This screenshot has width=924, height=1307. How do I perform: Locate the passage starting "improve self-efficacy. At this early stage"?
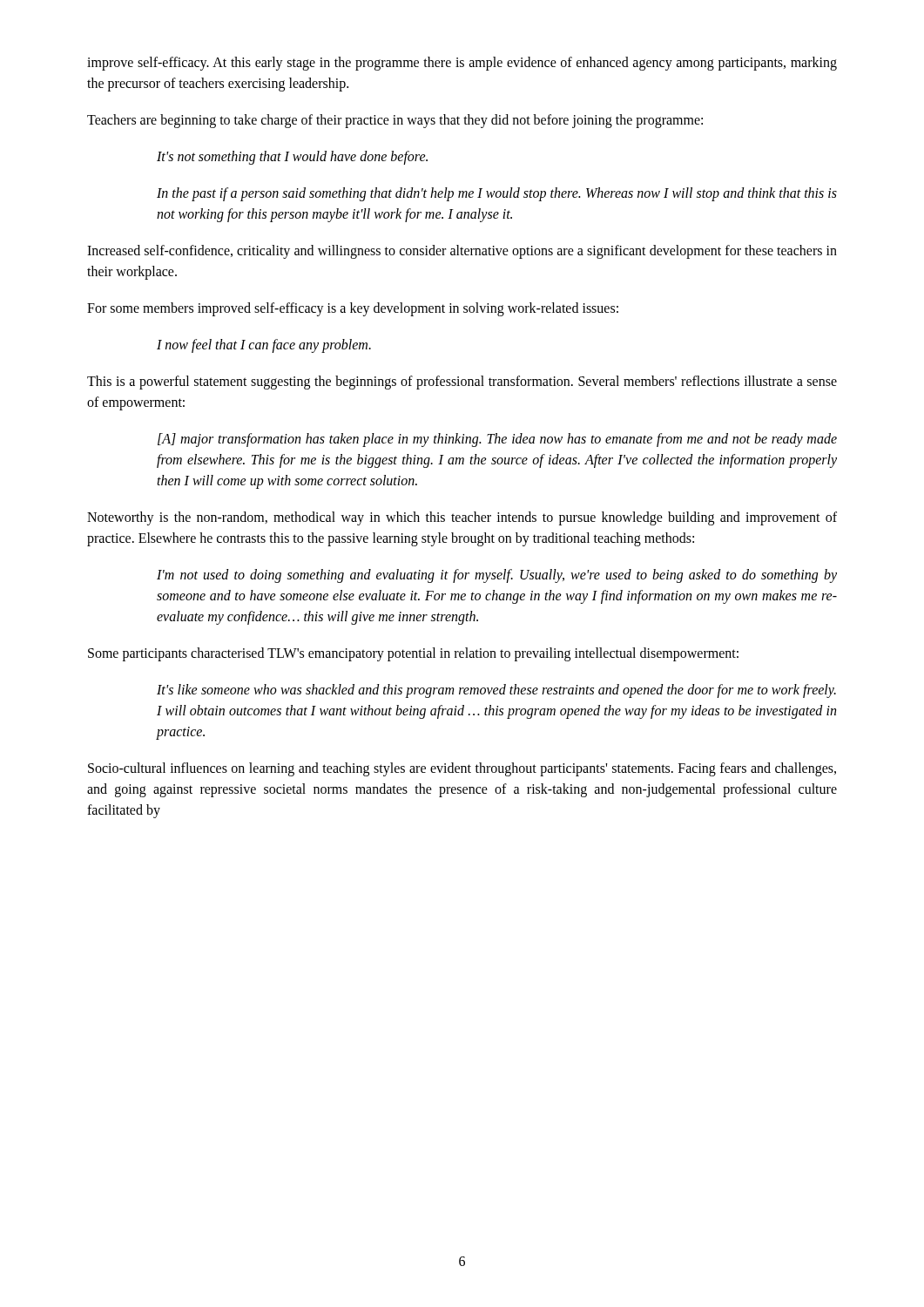coord(462,73)
